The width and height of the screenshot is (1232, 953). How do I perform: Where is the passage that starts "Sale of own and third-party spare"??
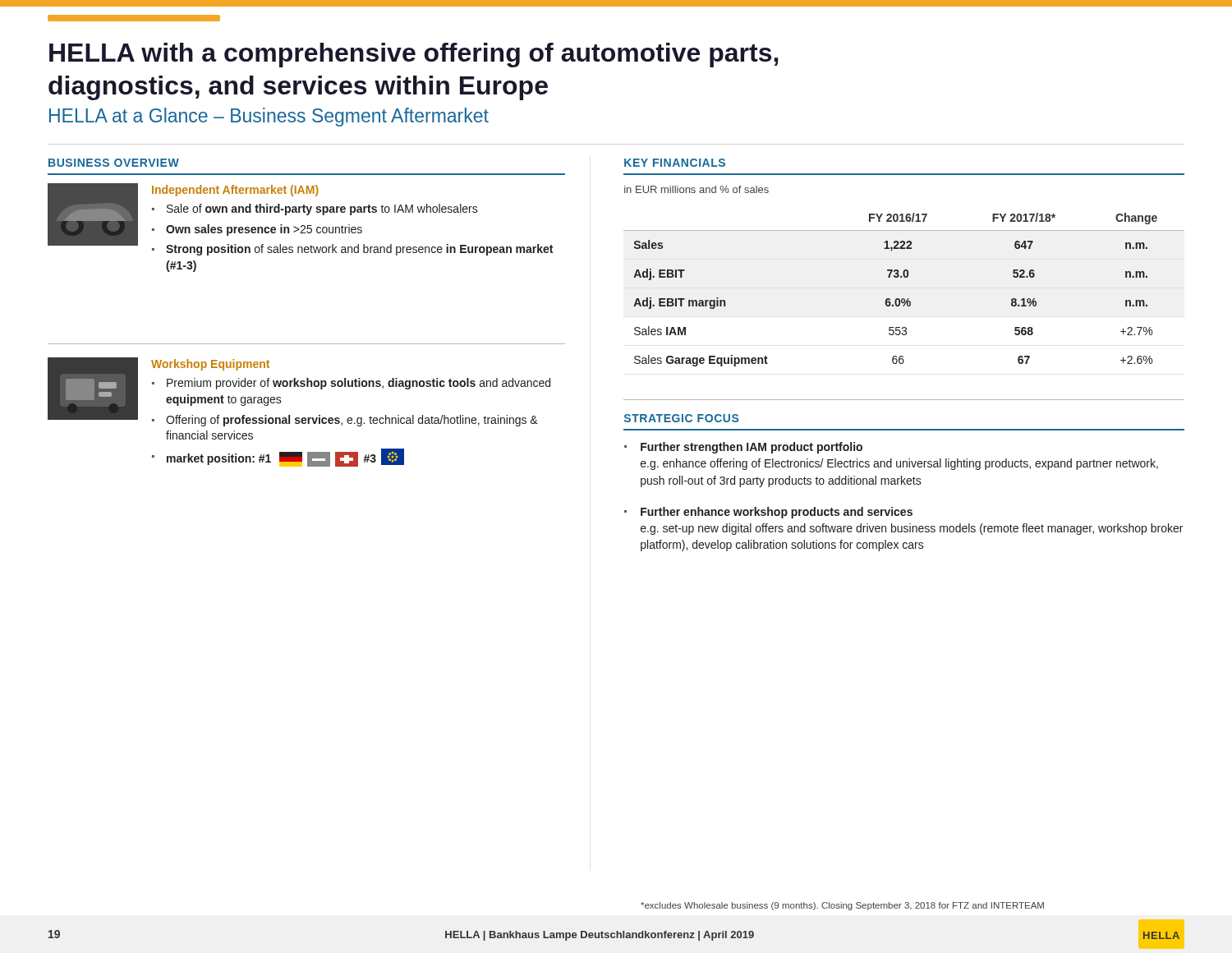[322, 209]
